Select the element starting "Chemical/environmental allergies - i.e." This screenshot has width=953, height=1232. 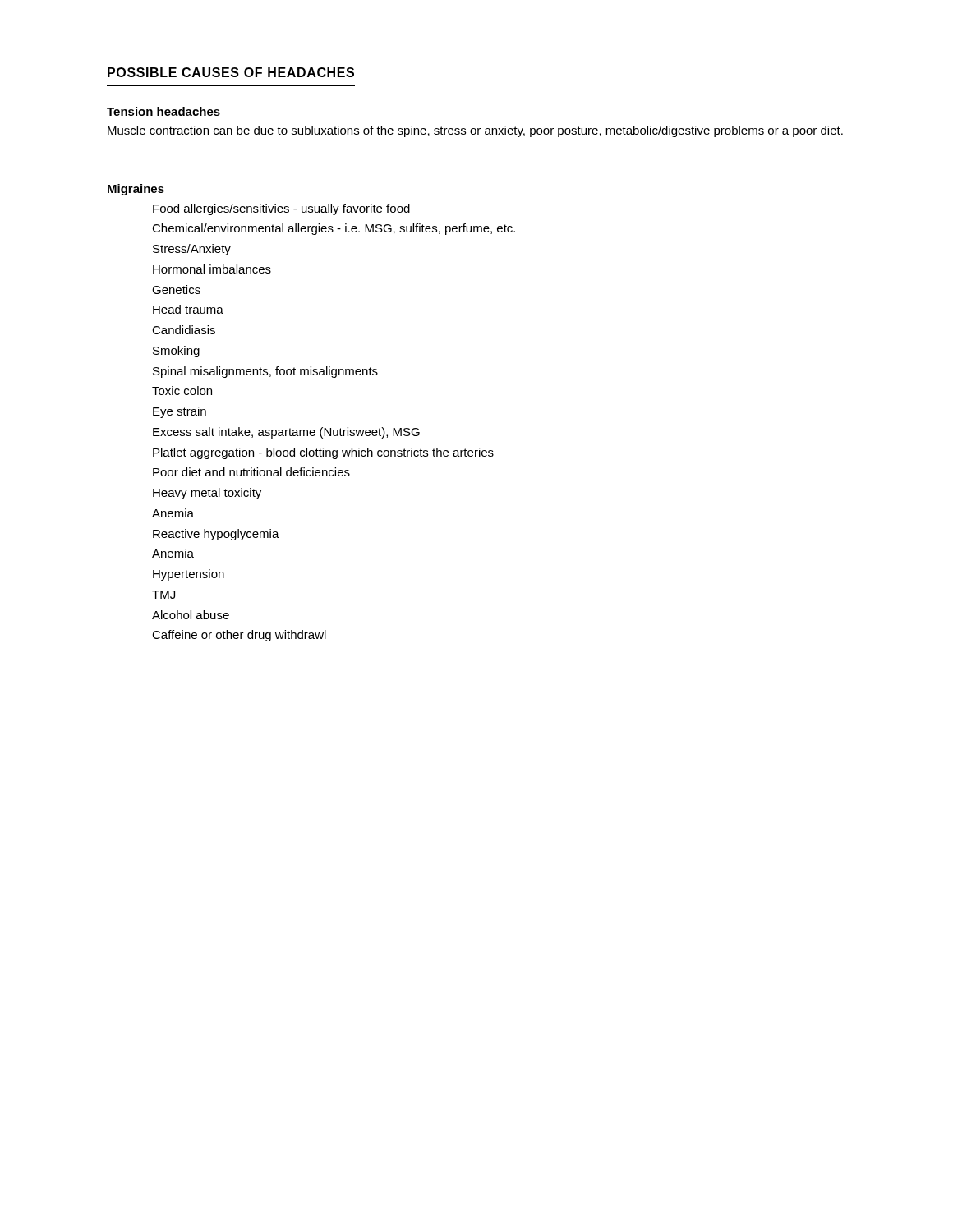tap(334, 228)
